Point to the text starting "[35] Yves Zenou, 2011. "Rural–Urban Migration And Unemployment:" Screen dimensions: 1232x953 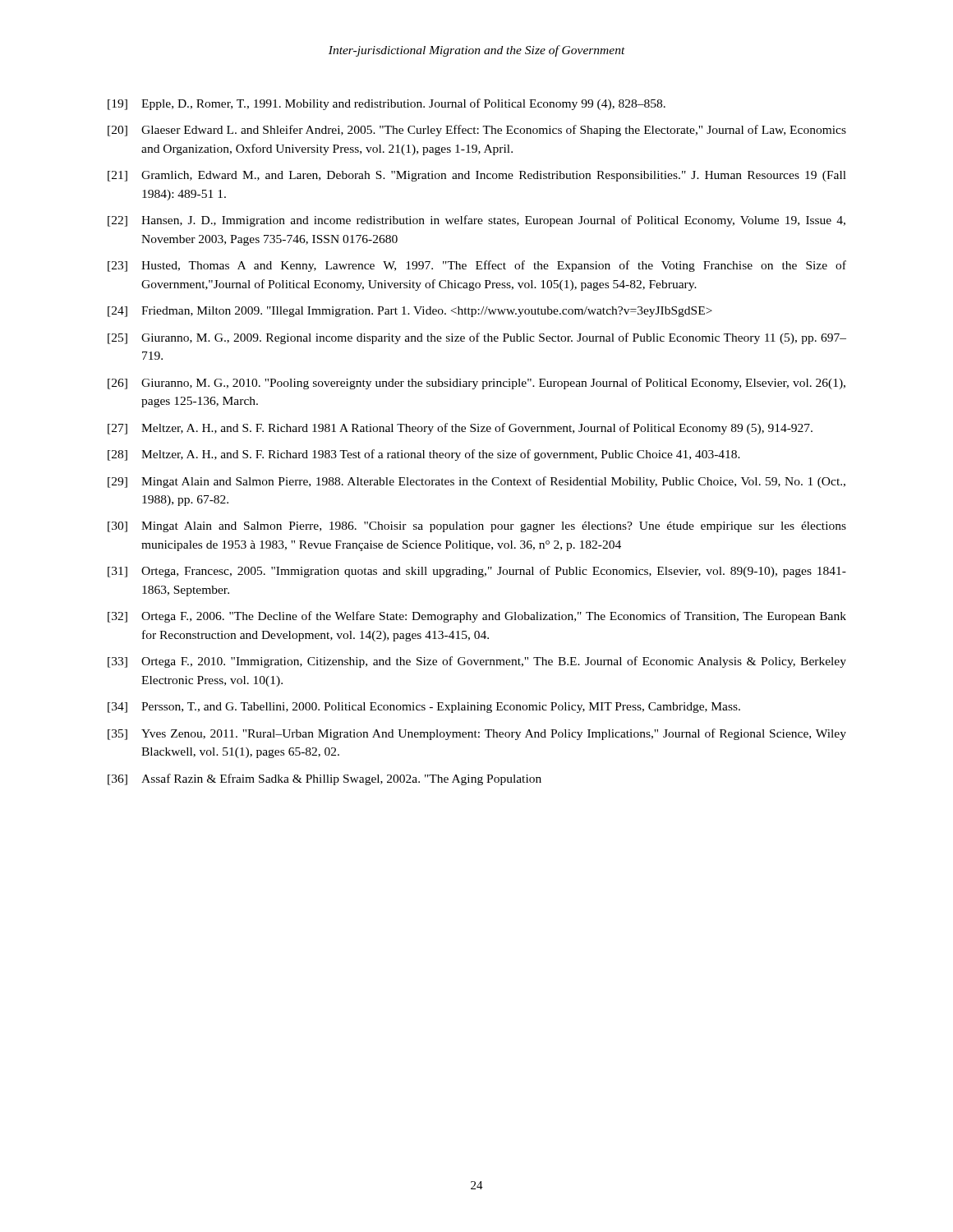pyautogui.click(x=476, y=743)
